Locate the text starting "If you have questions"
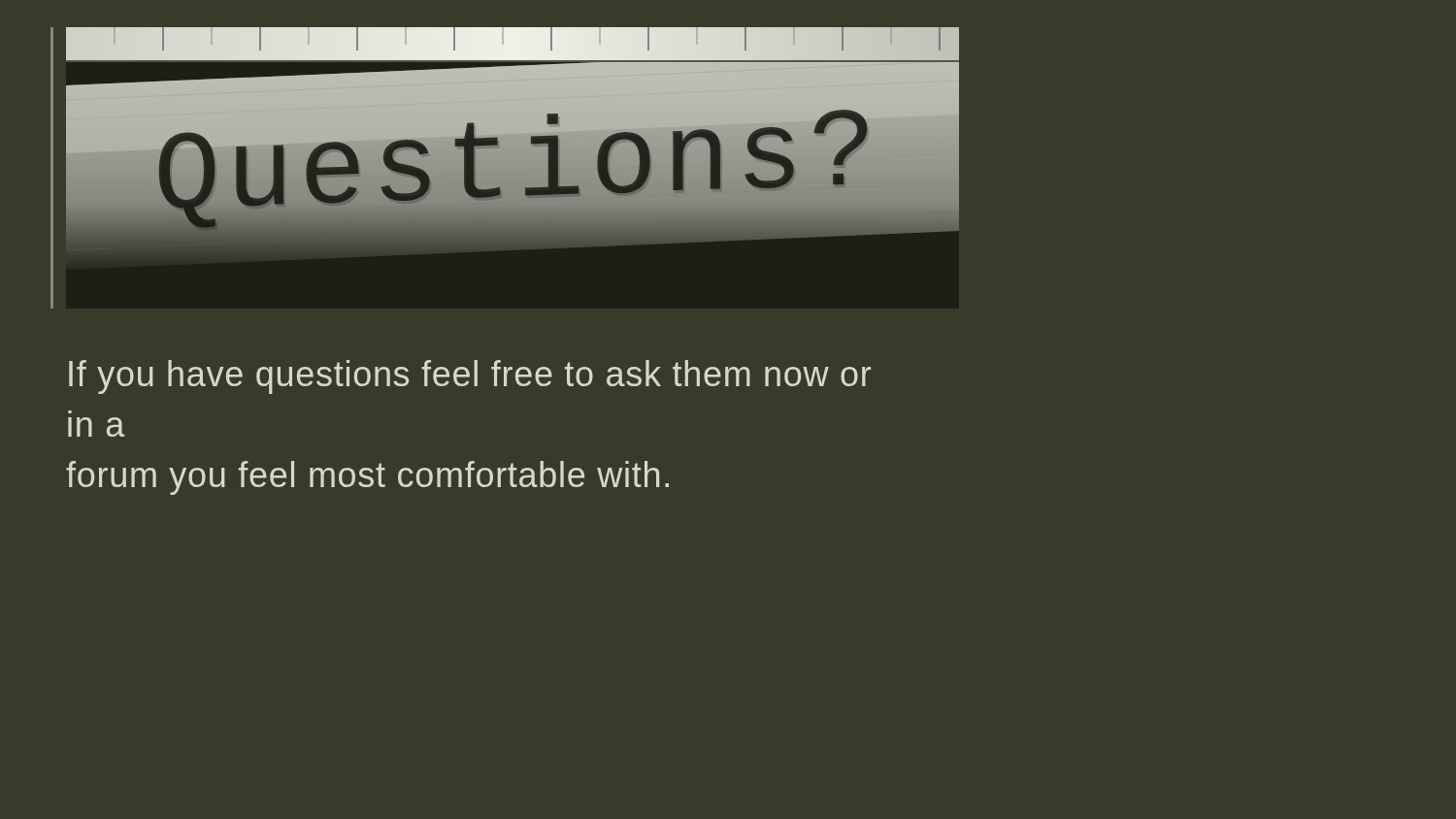Screen dimensions: 819x1456 [470, 377]
